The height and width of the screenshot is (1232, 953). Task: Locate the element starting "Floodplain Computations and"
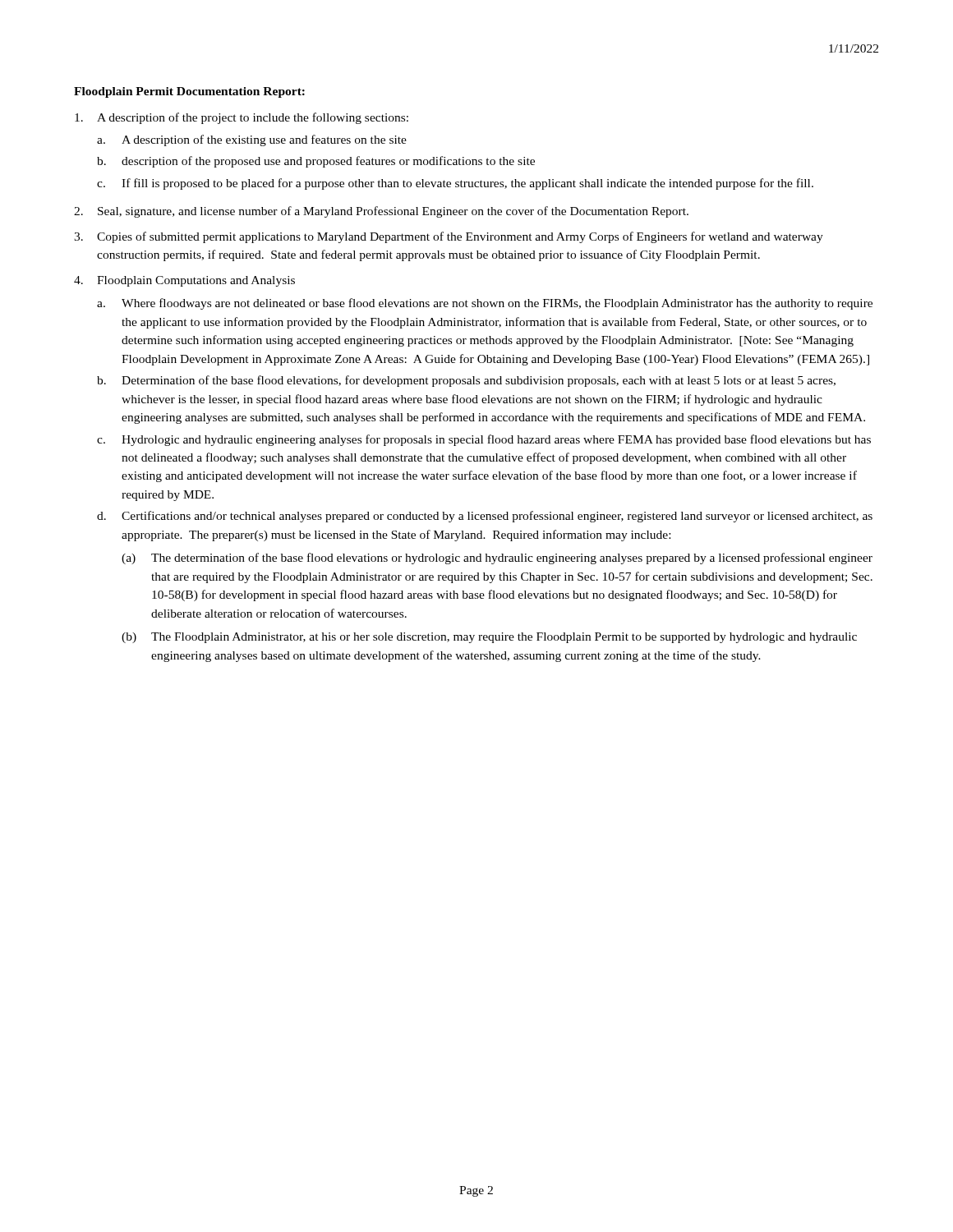tap(488, 472)
